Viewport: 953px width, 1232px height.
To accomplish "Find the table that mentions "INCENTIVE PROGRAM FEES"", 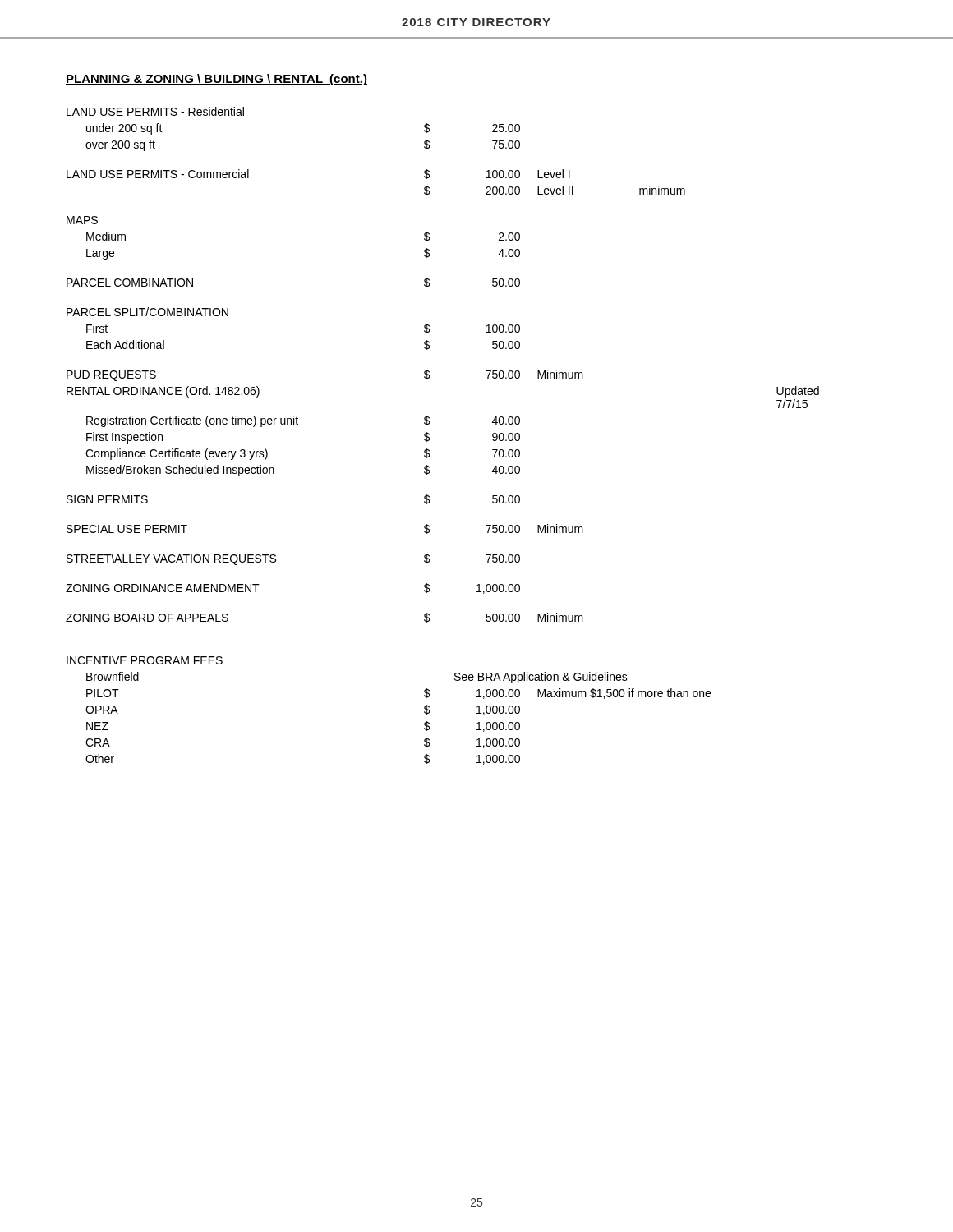I will point(476,435).
